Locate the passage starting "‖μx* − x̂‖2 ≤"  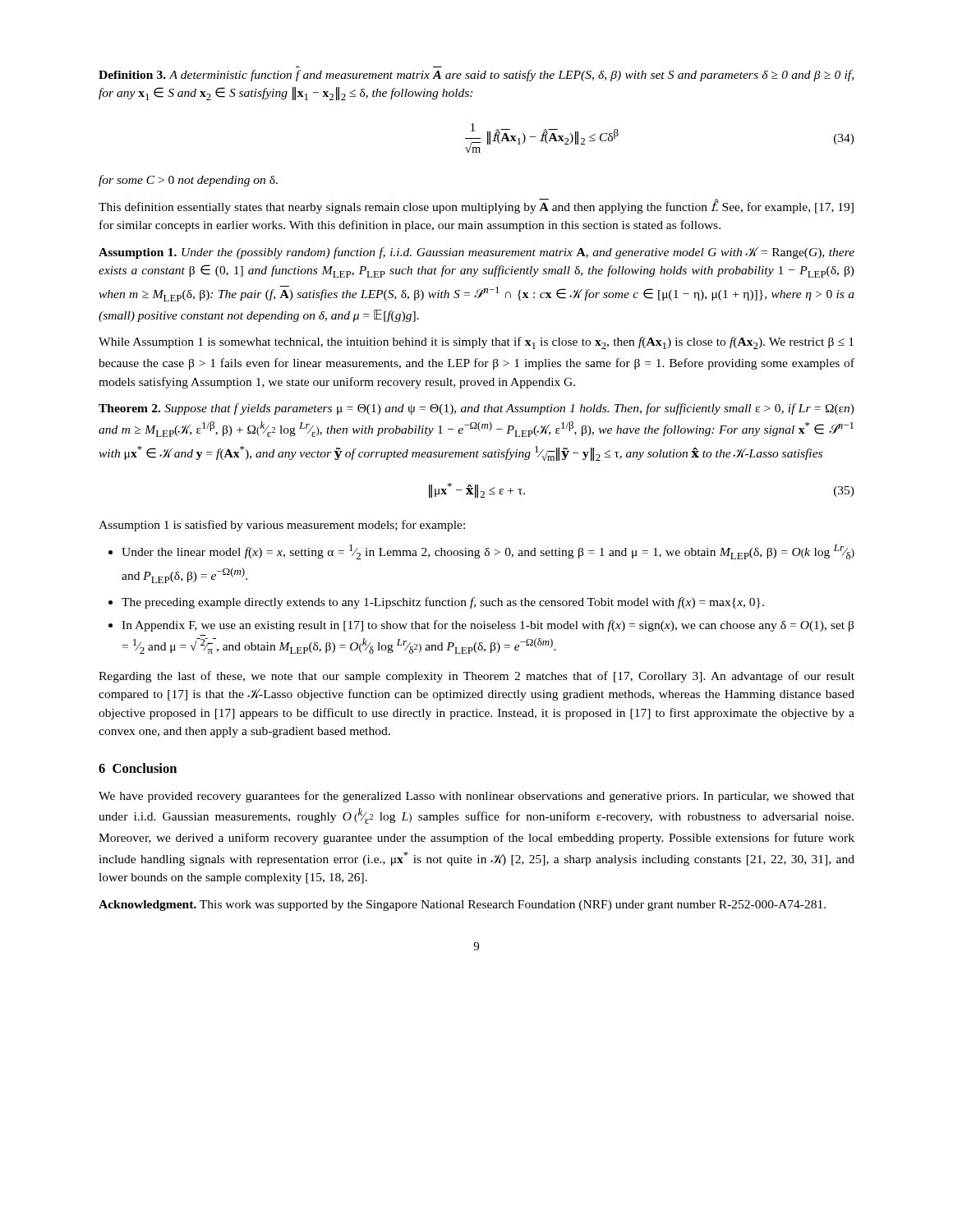point(476,490)
